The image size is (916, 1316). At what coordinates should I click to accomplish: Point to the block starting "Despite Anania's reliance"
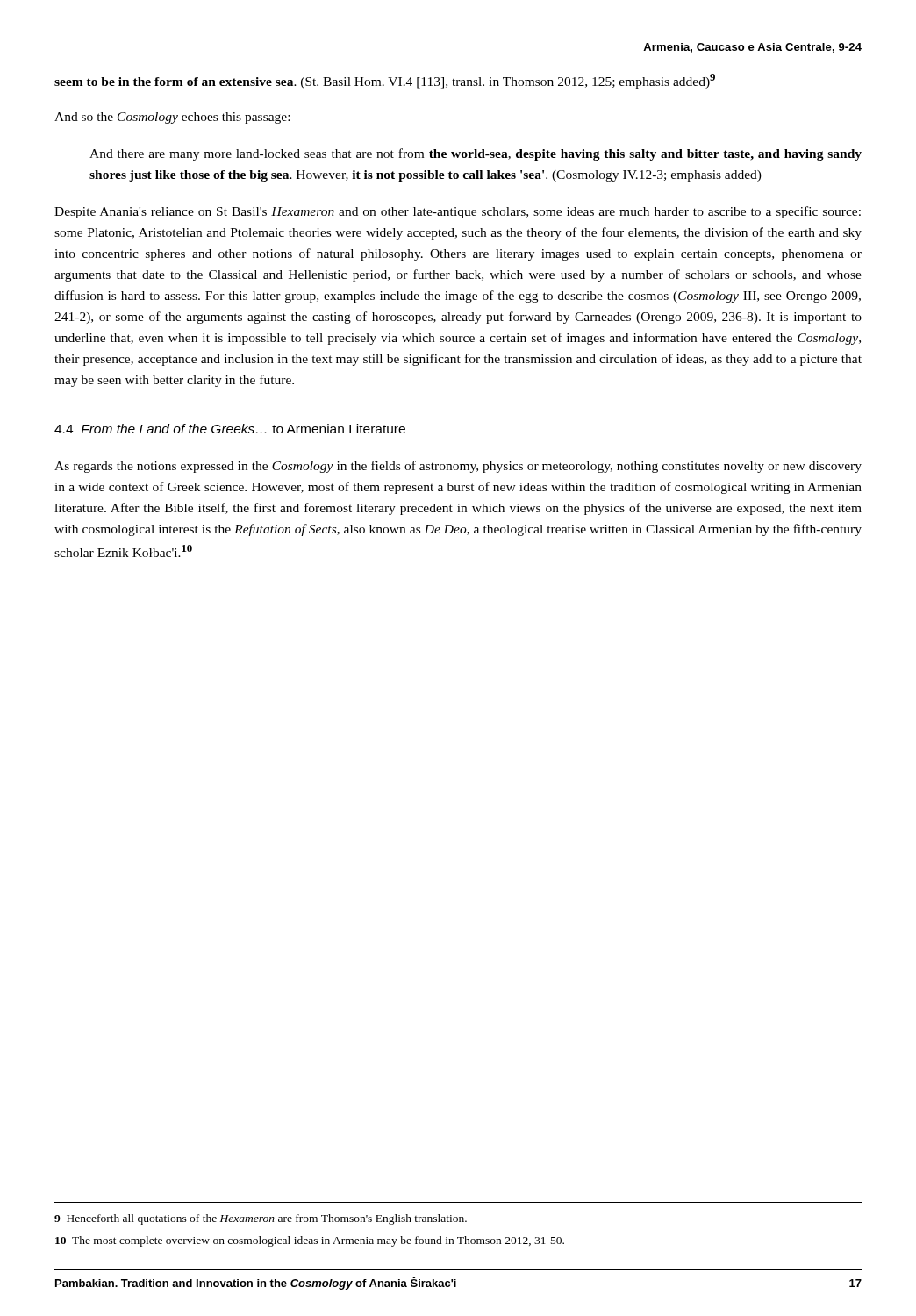pos(458,295)
